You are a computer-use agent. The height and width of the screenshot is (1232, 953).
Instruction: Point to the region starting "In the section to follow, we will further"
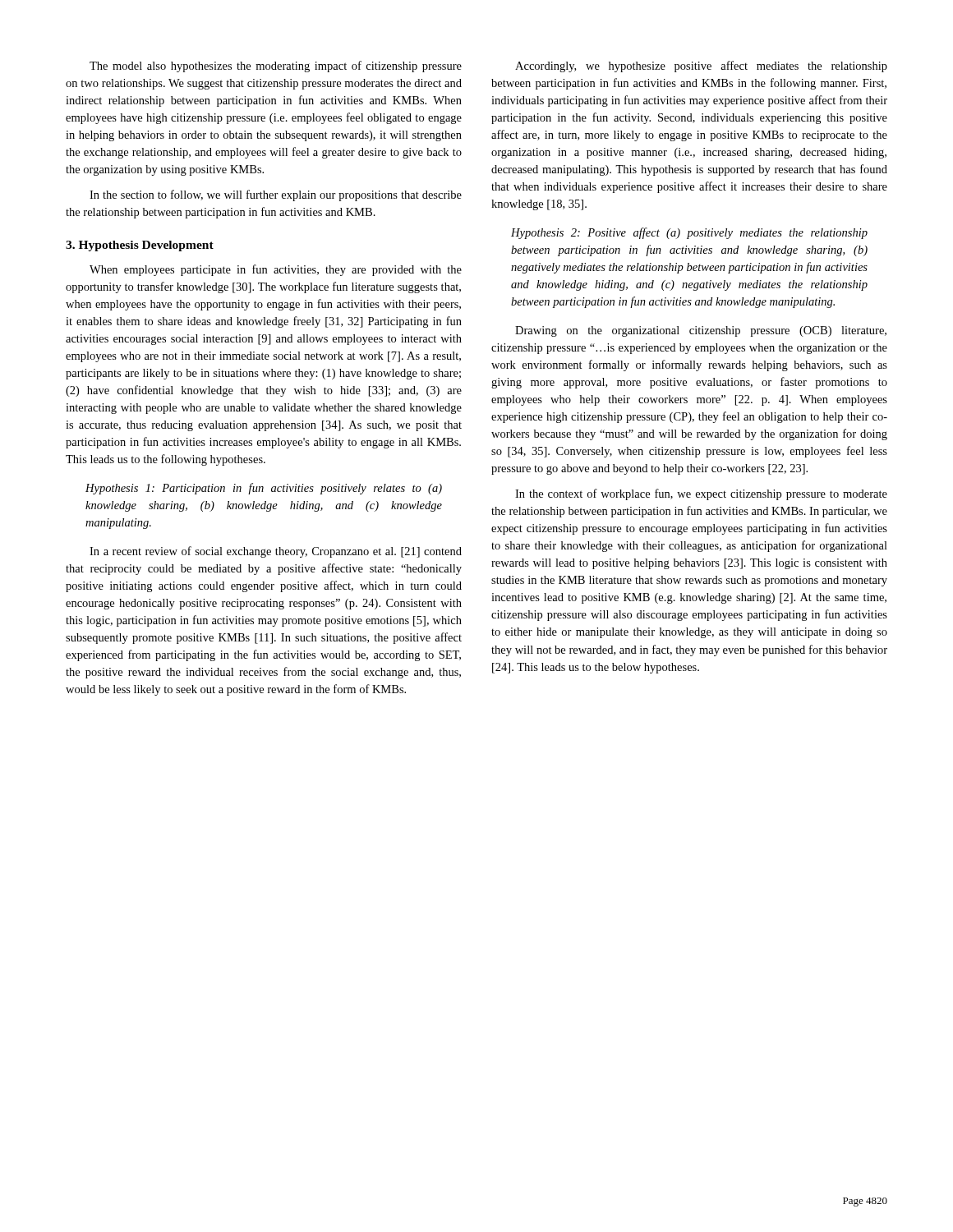point(264,204)
